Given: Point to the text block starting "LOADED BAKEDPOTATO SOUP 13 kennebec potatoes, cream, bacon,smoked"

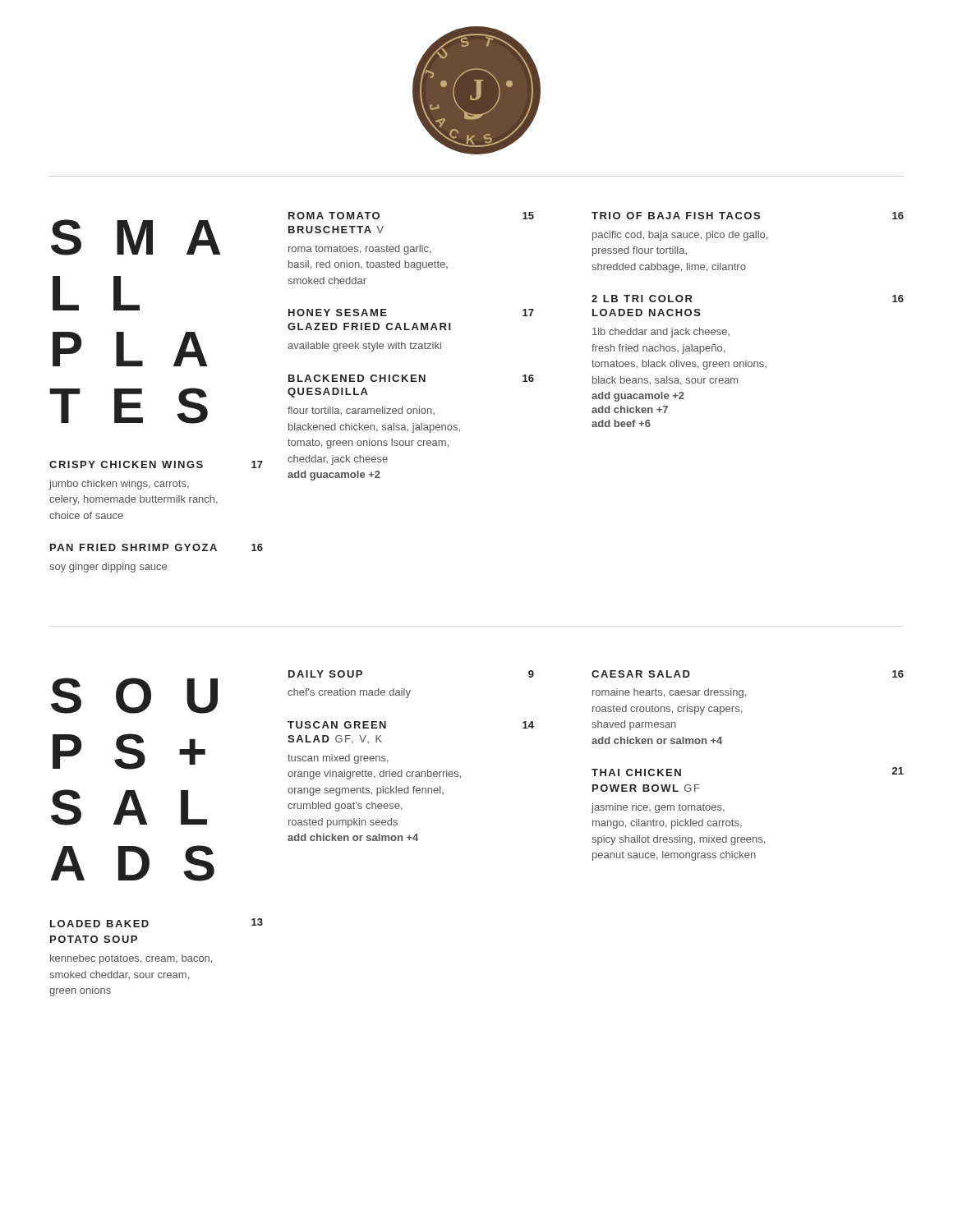Looking at the screenshot, I should [x=156, y=957].
